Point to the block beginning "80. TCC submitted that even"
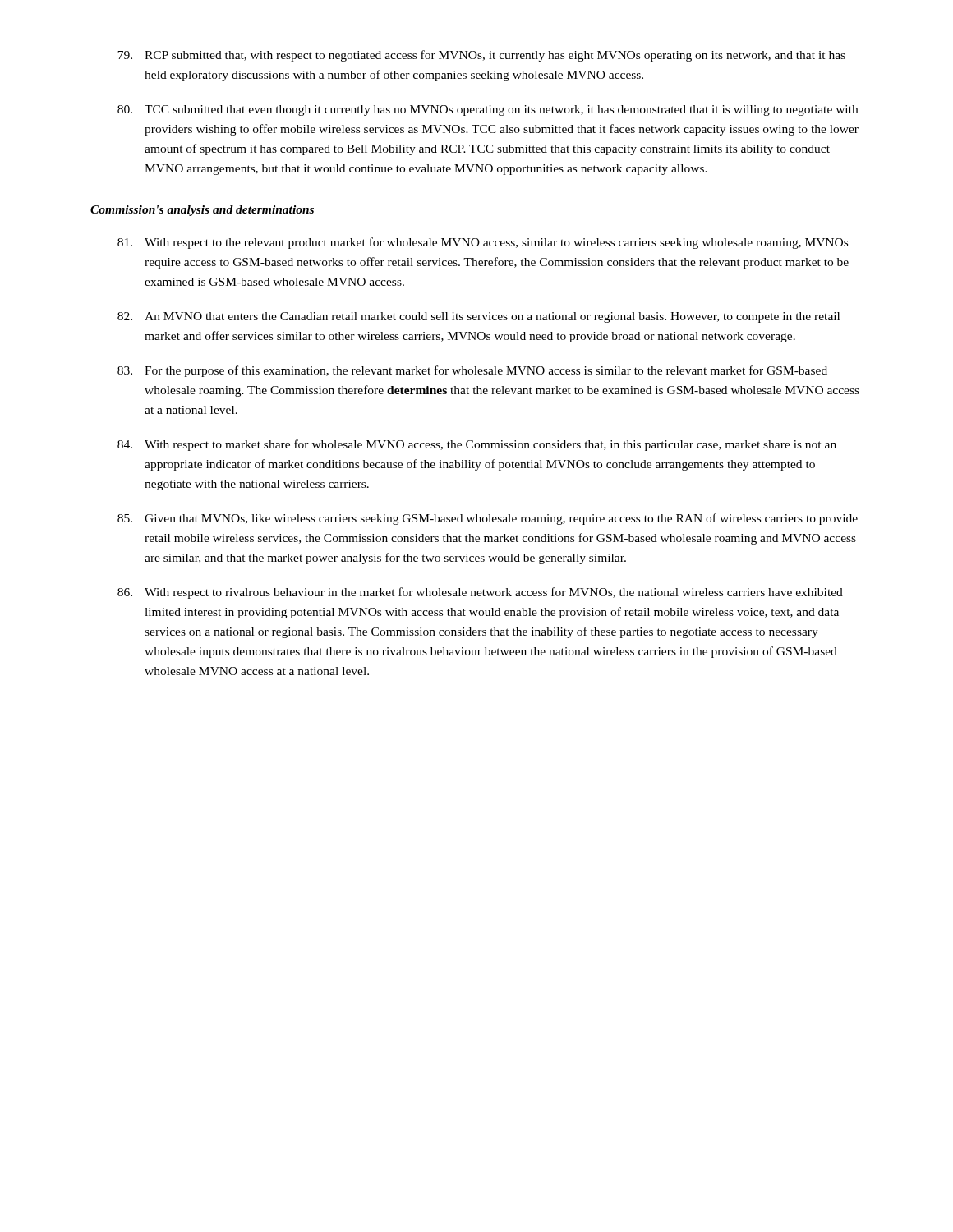This screenshot has height=1232, width=953. (476, 139)
